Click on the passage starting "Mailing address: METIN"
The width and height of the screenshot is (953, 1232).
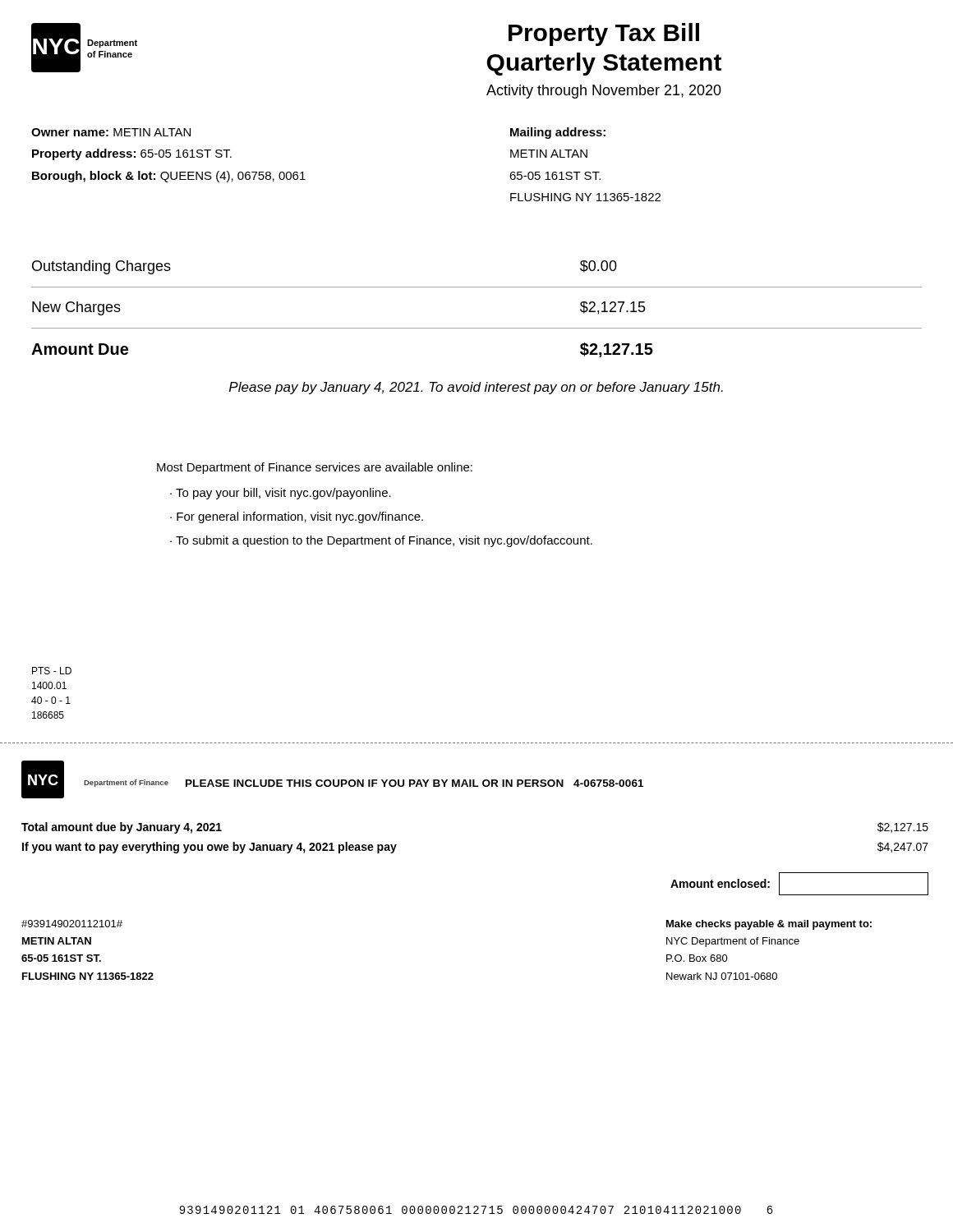point(585,164)
